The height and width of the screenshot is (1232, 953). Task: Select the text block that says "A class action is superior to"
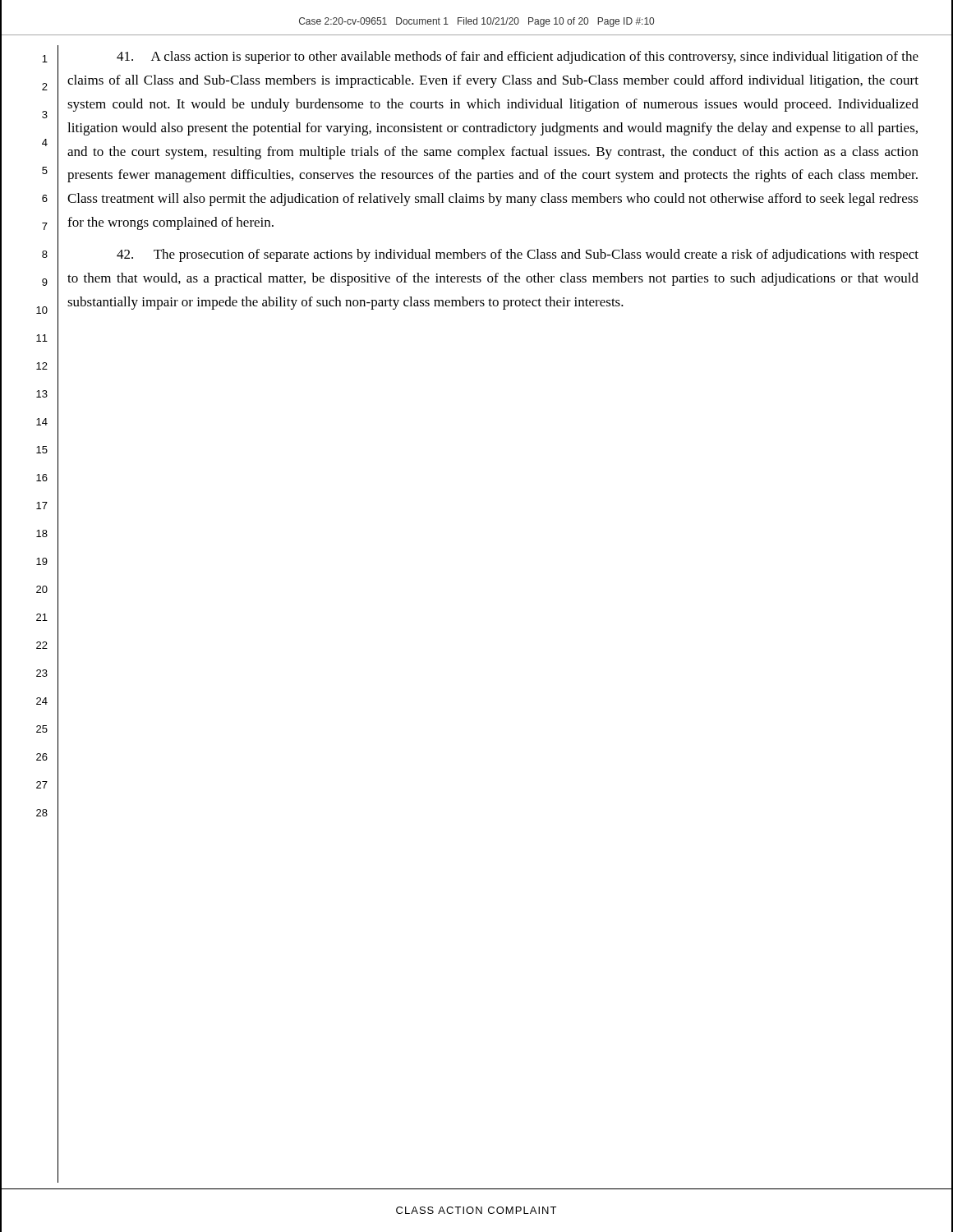[x=493, y=139]
